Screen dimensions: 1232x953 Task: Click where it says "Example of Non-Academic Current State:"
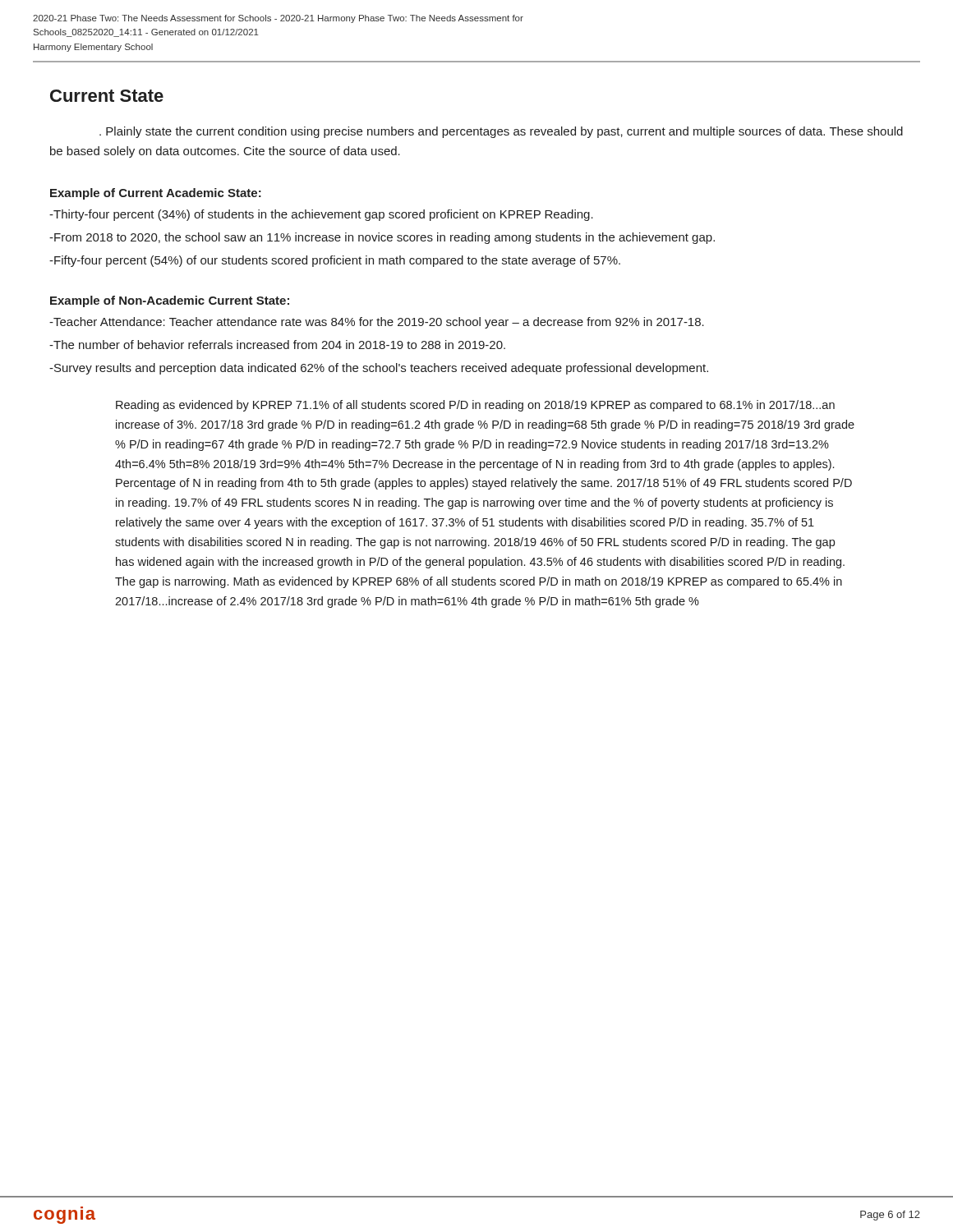coord(170,300)
